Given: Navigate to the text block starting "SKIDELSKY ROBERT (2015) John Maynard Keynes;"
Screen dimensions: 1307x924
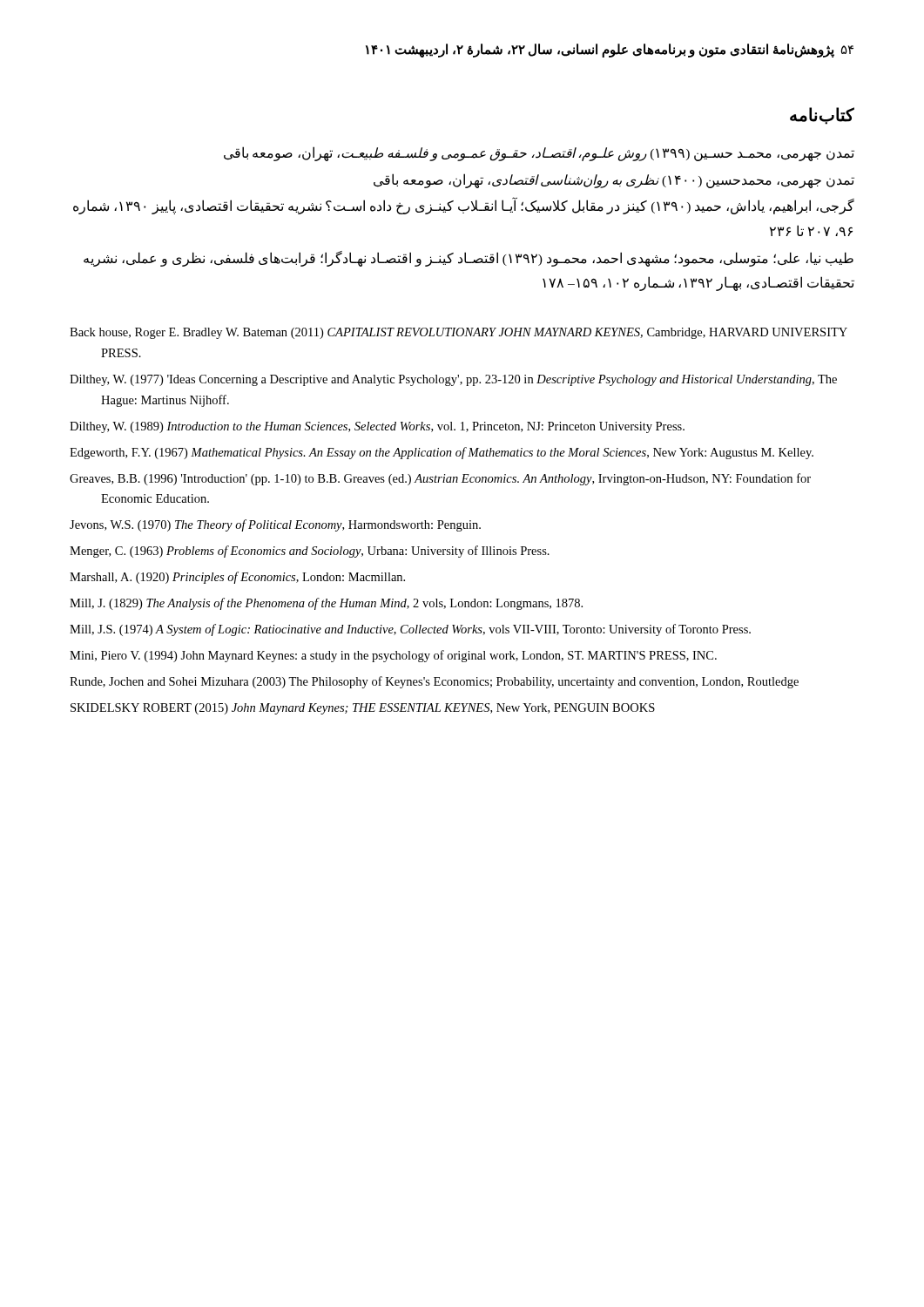Looking at the screenshot, I should [x=362, y=707].
